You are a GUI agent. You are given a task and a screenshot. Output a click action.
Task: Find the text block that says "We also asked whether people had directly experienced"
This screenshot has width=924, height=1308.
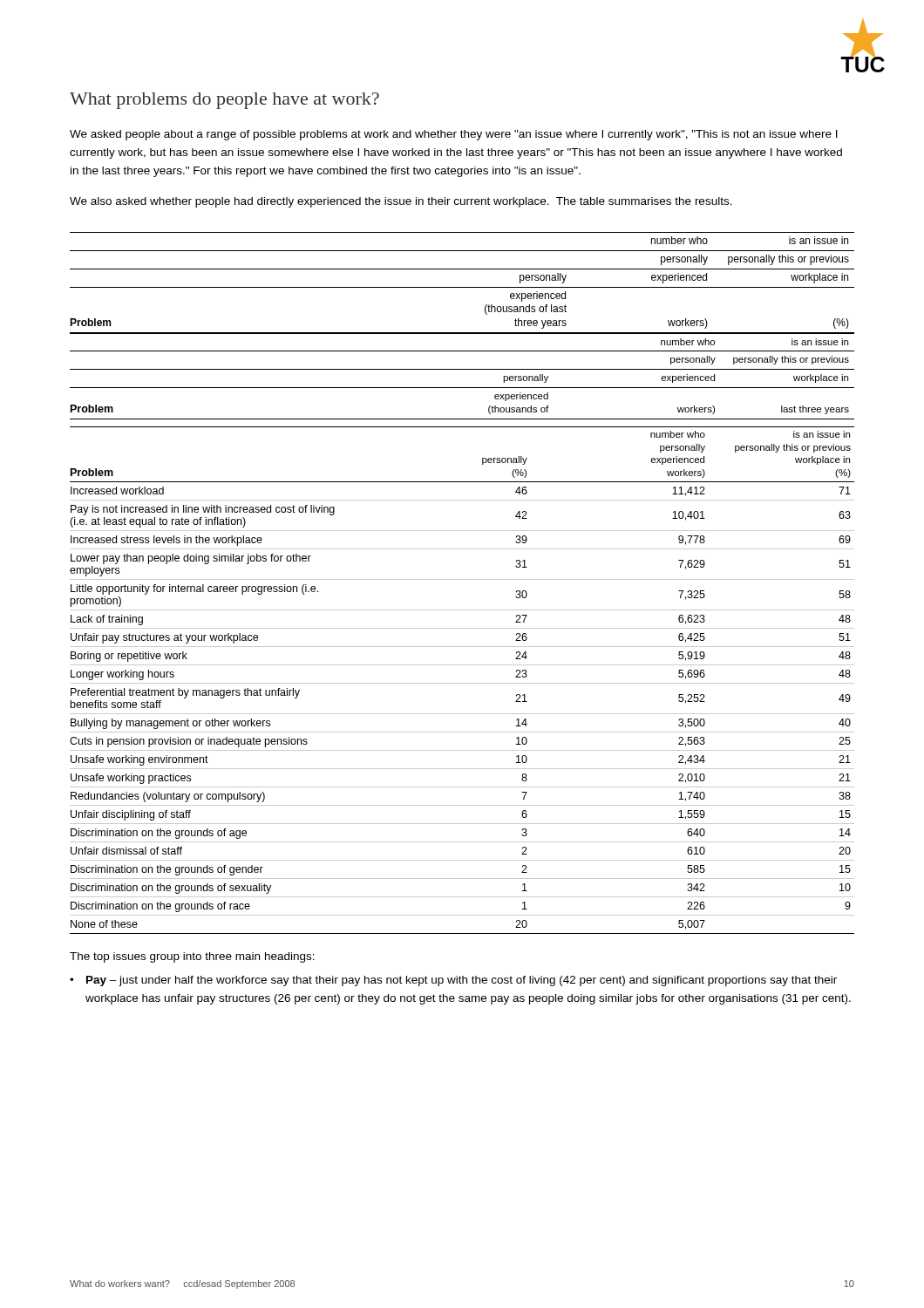point(401,201)
